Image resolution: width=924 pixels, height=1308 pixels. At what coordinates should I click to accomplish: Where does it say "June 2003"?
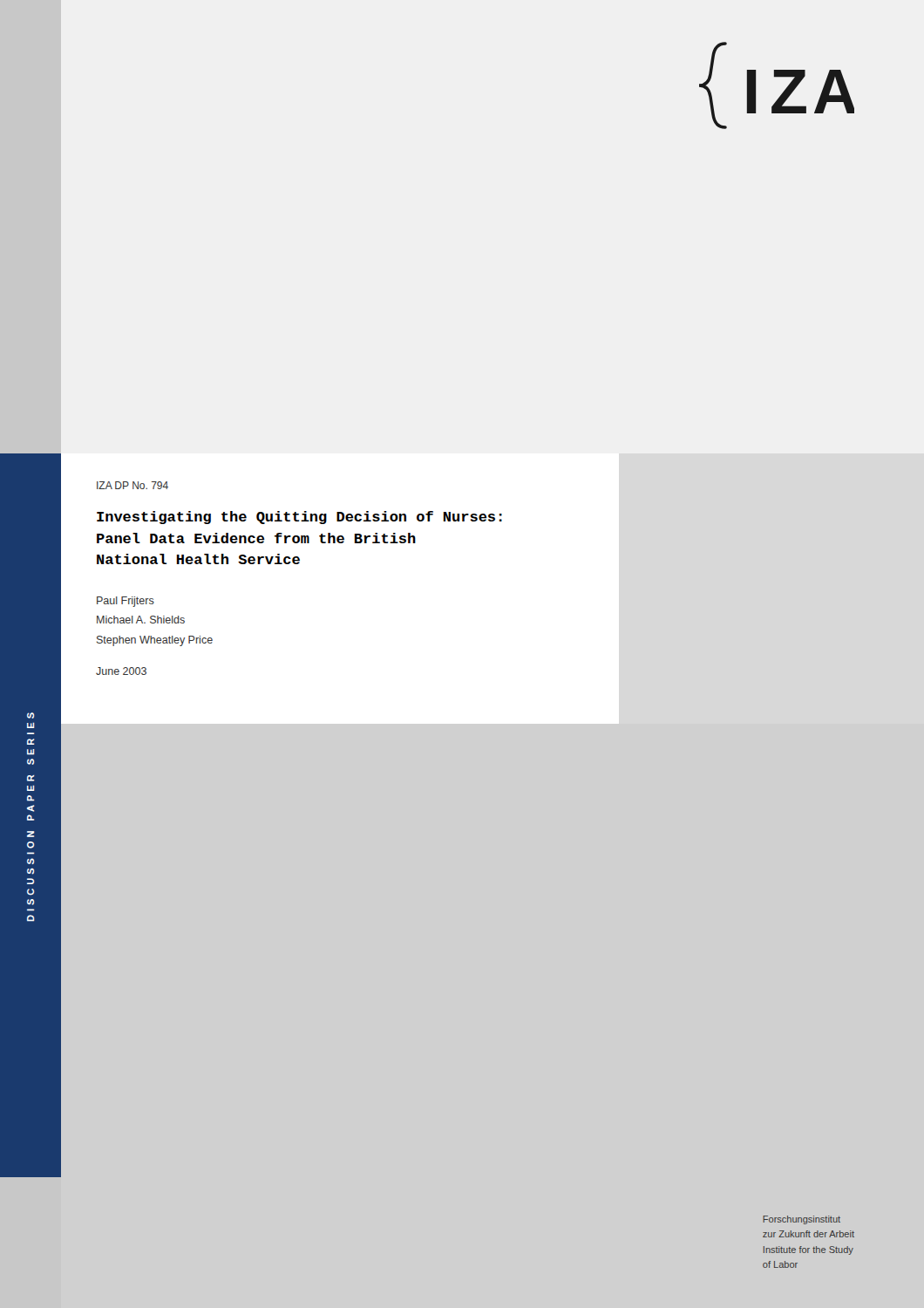(x=121, y=672)
